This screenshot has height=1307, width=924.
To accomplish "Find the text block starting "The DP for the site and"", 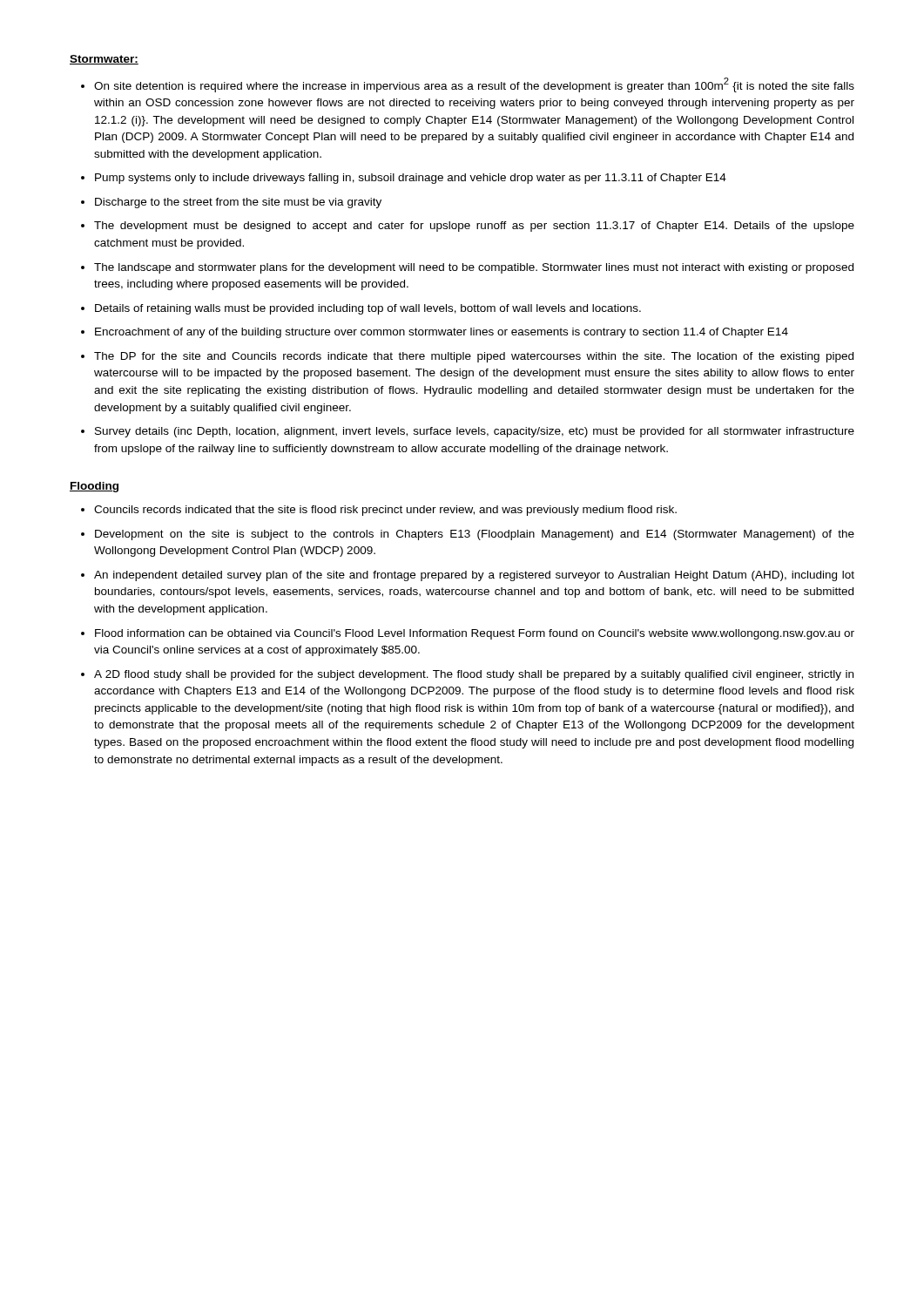I will point(474,381).
